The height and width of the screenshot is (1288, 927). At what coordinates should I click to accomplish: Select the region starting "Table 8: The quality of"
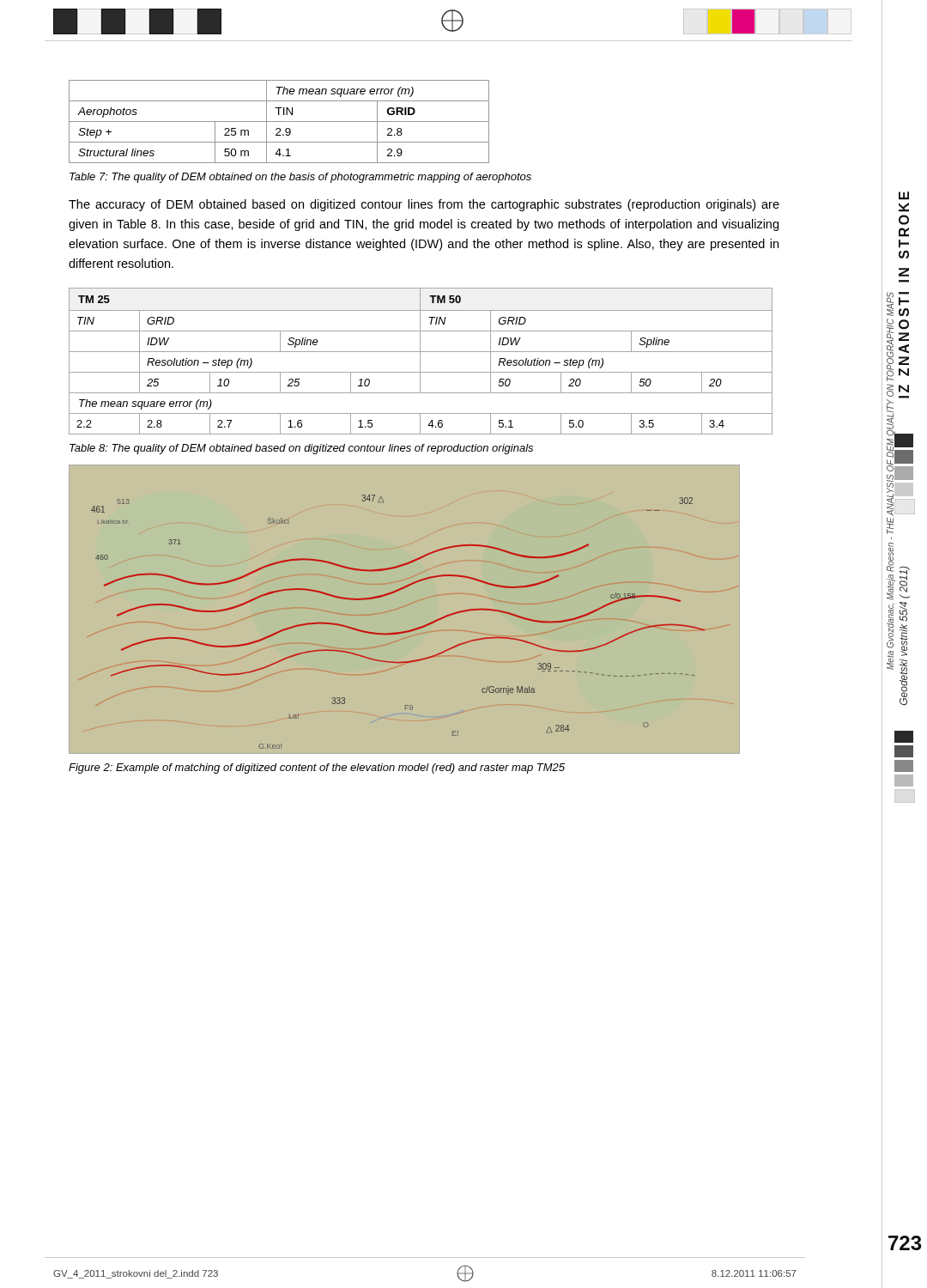pyautogui.click(x=301, y=447)
